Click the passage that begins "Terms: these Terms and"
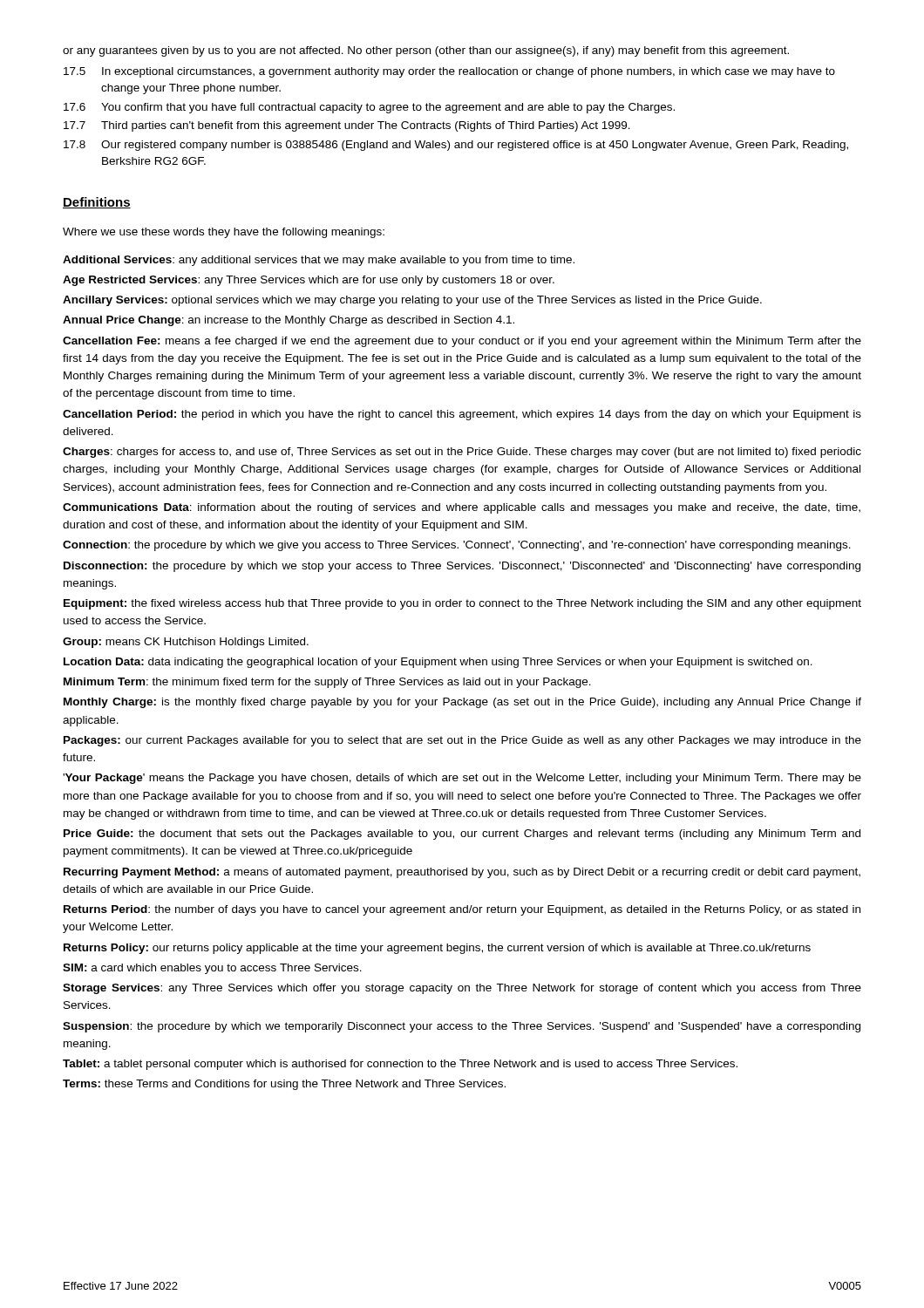Screen dimensions: 1308x924 285,1084
